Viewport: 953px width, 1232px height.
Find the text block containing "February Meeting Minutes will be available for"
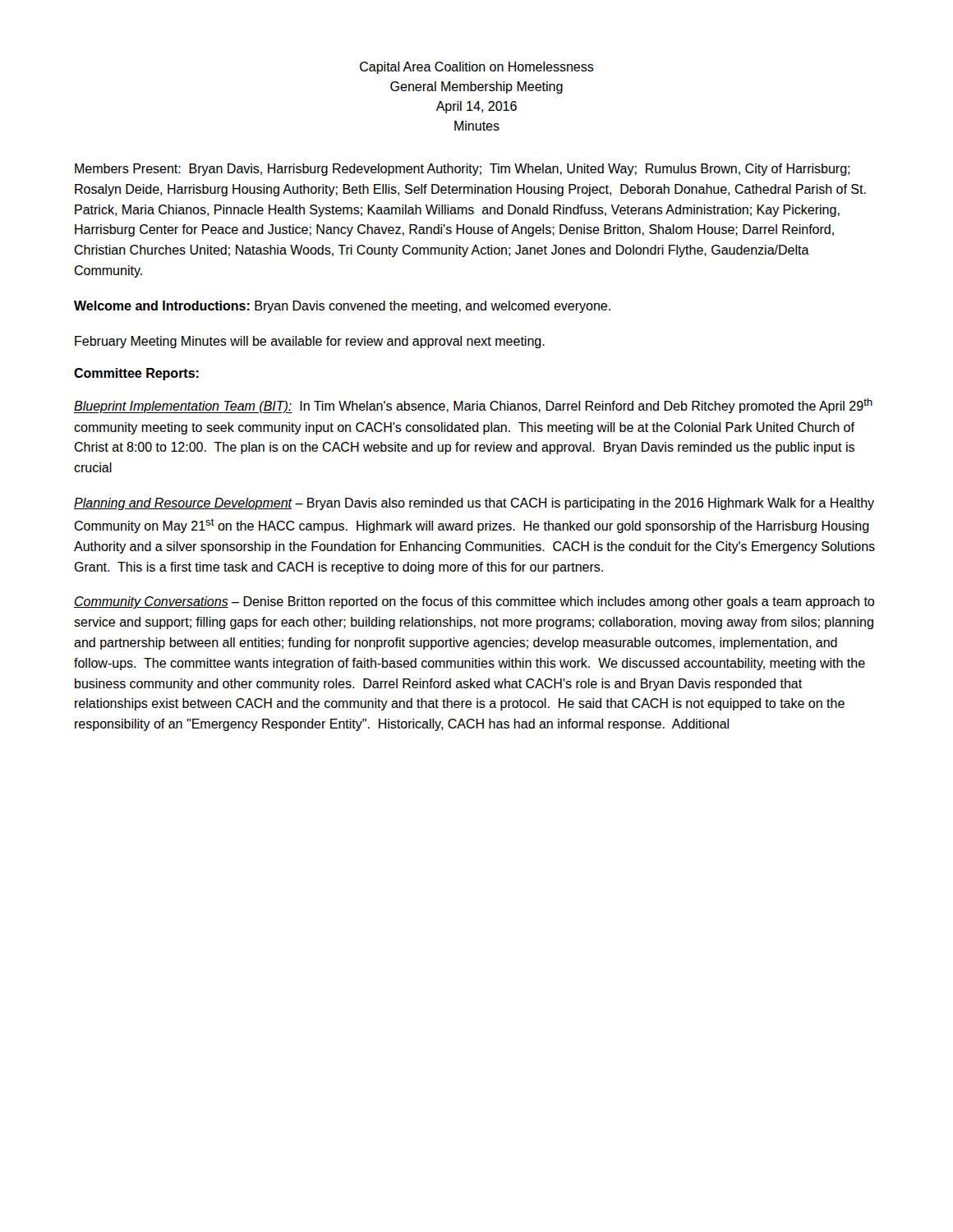click(x=310, y=341)
